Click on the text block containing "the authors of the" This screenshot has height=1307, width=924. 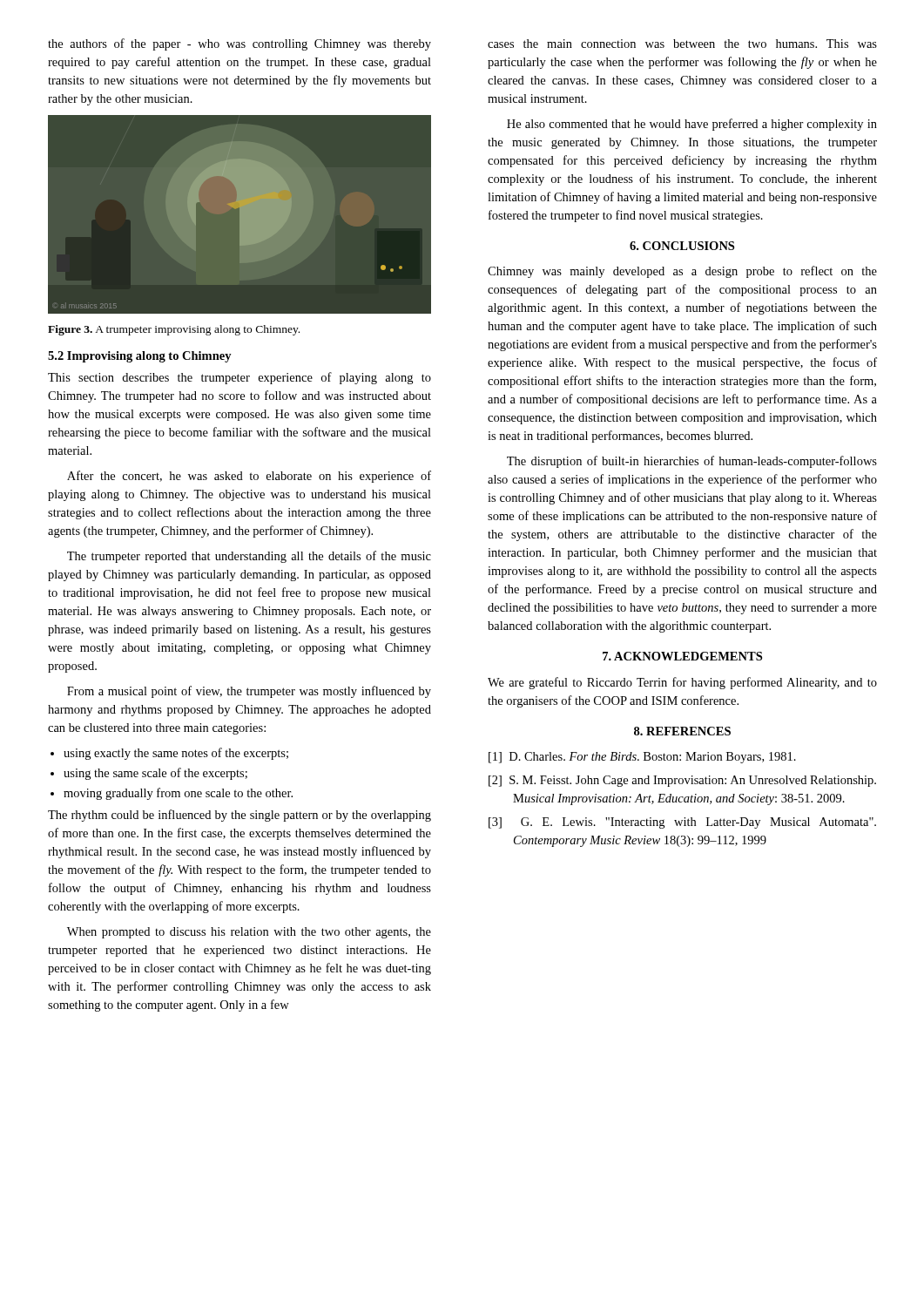pos(239,71)
